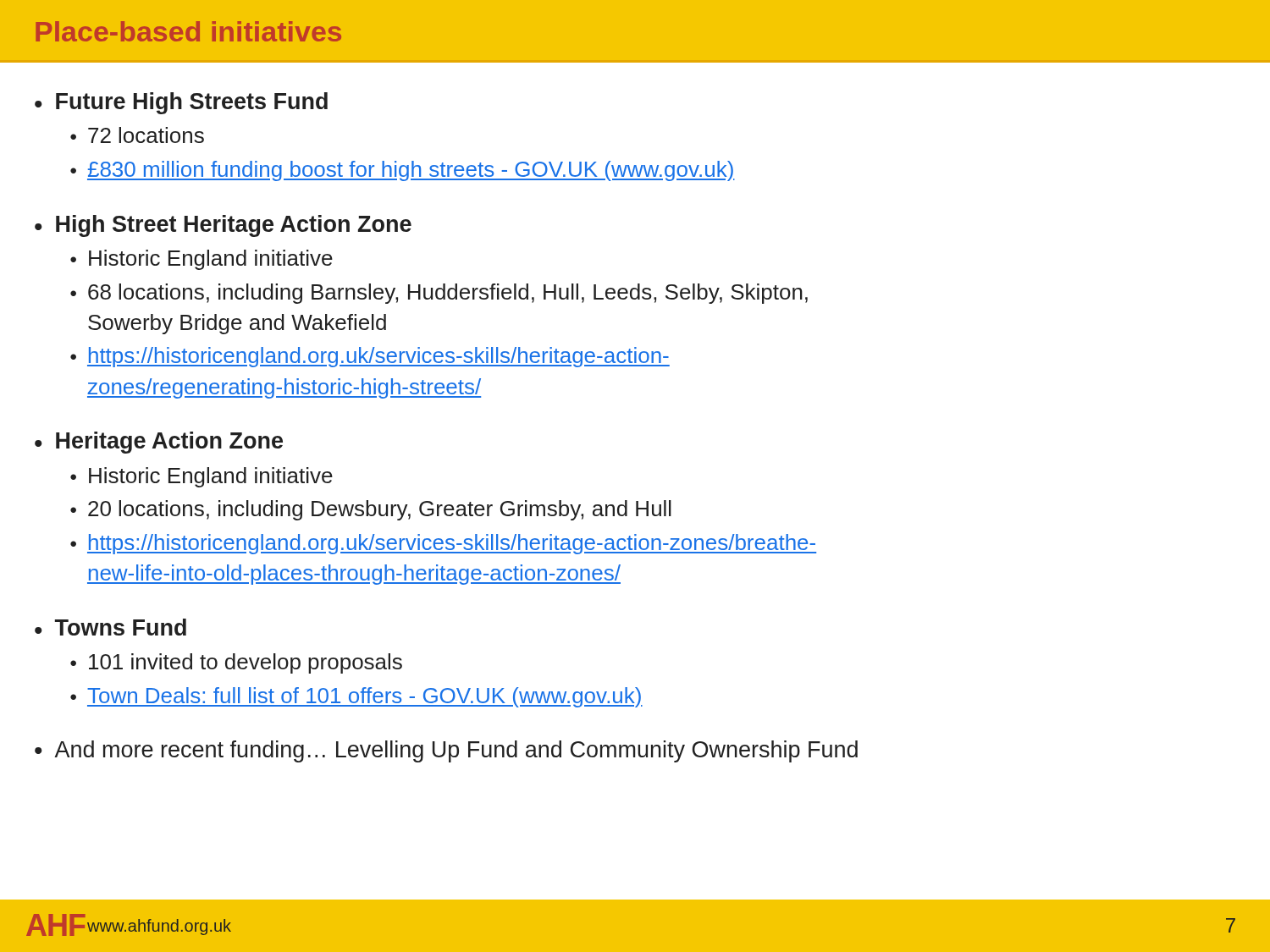
Task: Click the passage that begins "• Heritage Action Zone •Historic England initiative"
Action: tap(627, 515)
